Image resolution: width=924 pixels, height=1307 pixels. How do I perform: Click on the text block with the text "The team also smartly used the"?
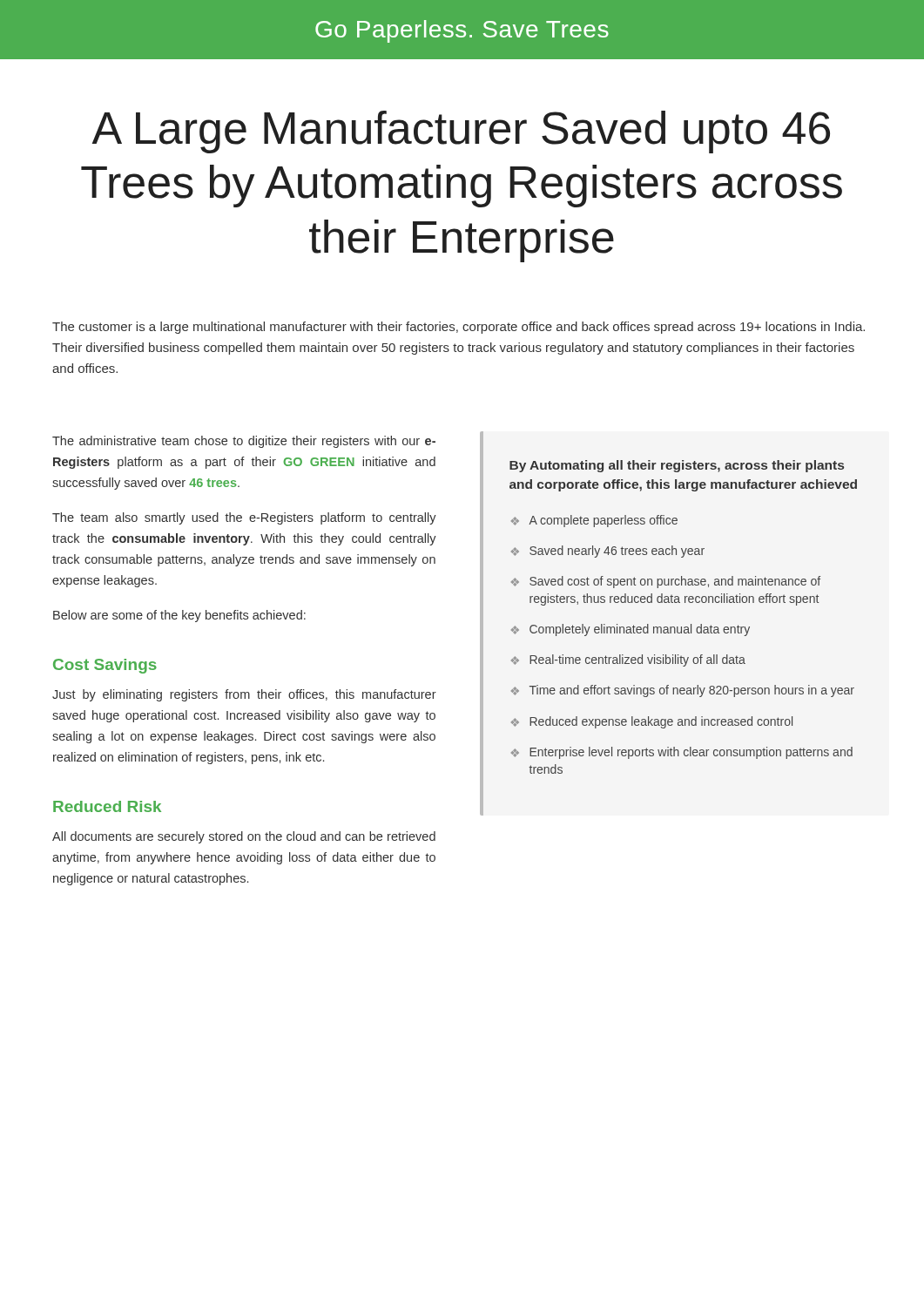click(x=244, y=550)
